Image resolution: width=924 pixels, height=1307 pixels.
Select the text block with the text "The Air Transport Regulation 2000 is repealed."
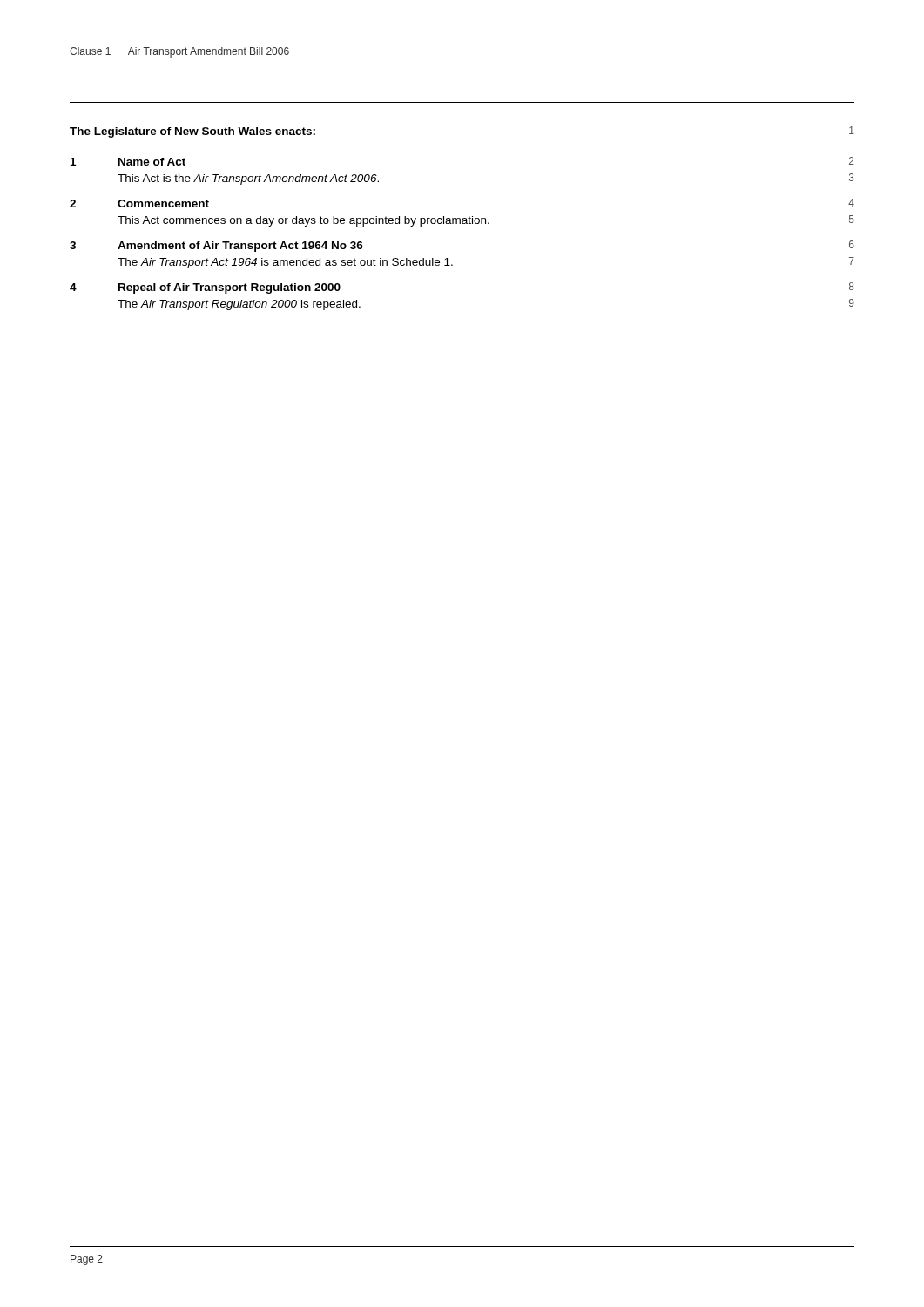tap(234, 305)
